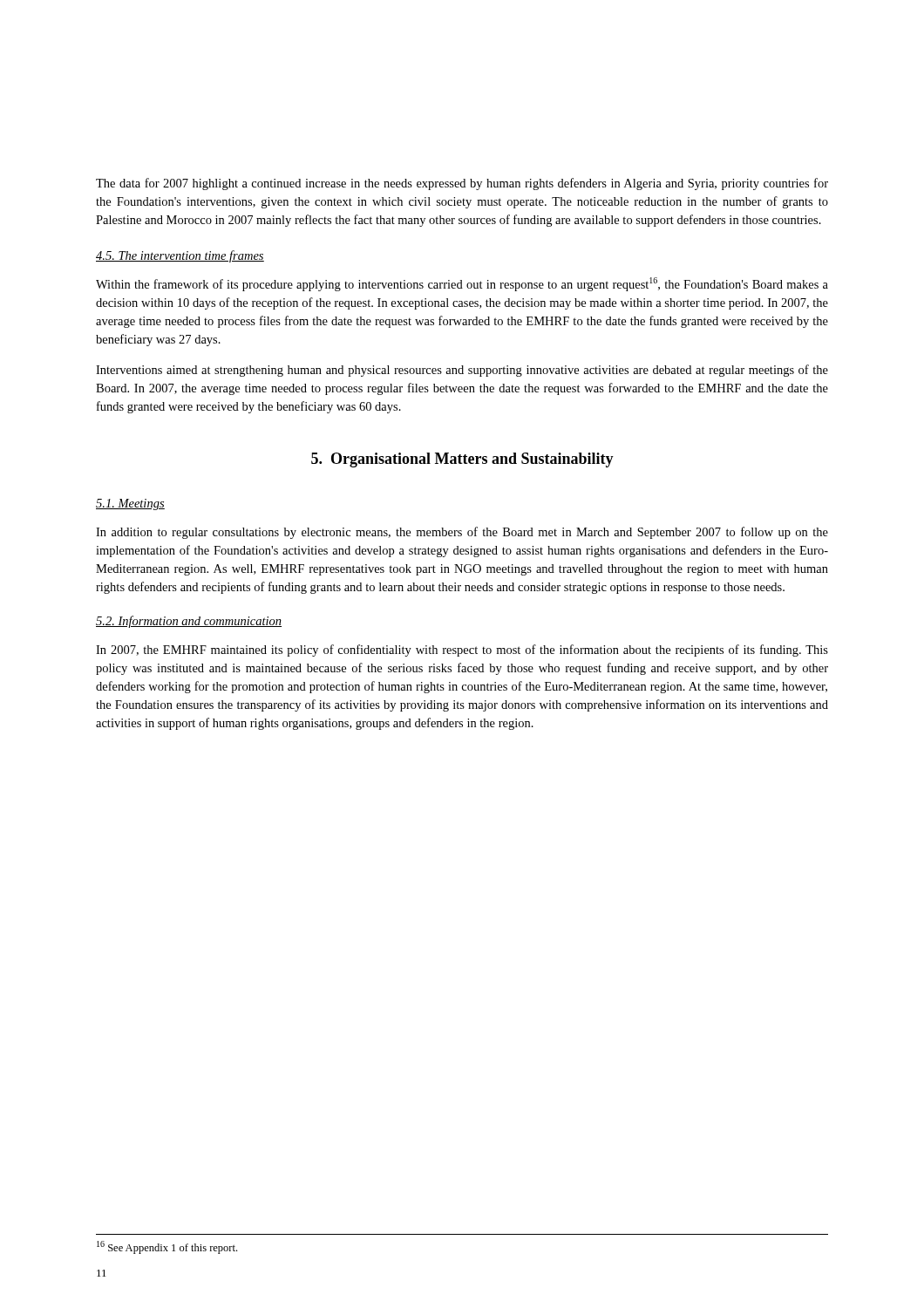Navigate to the block starting "Within the framework of its procedure"
This screenshot has height=1308, width=924.
[462, 312]
